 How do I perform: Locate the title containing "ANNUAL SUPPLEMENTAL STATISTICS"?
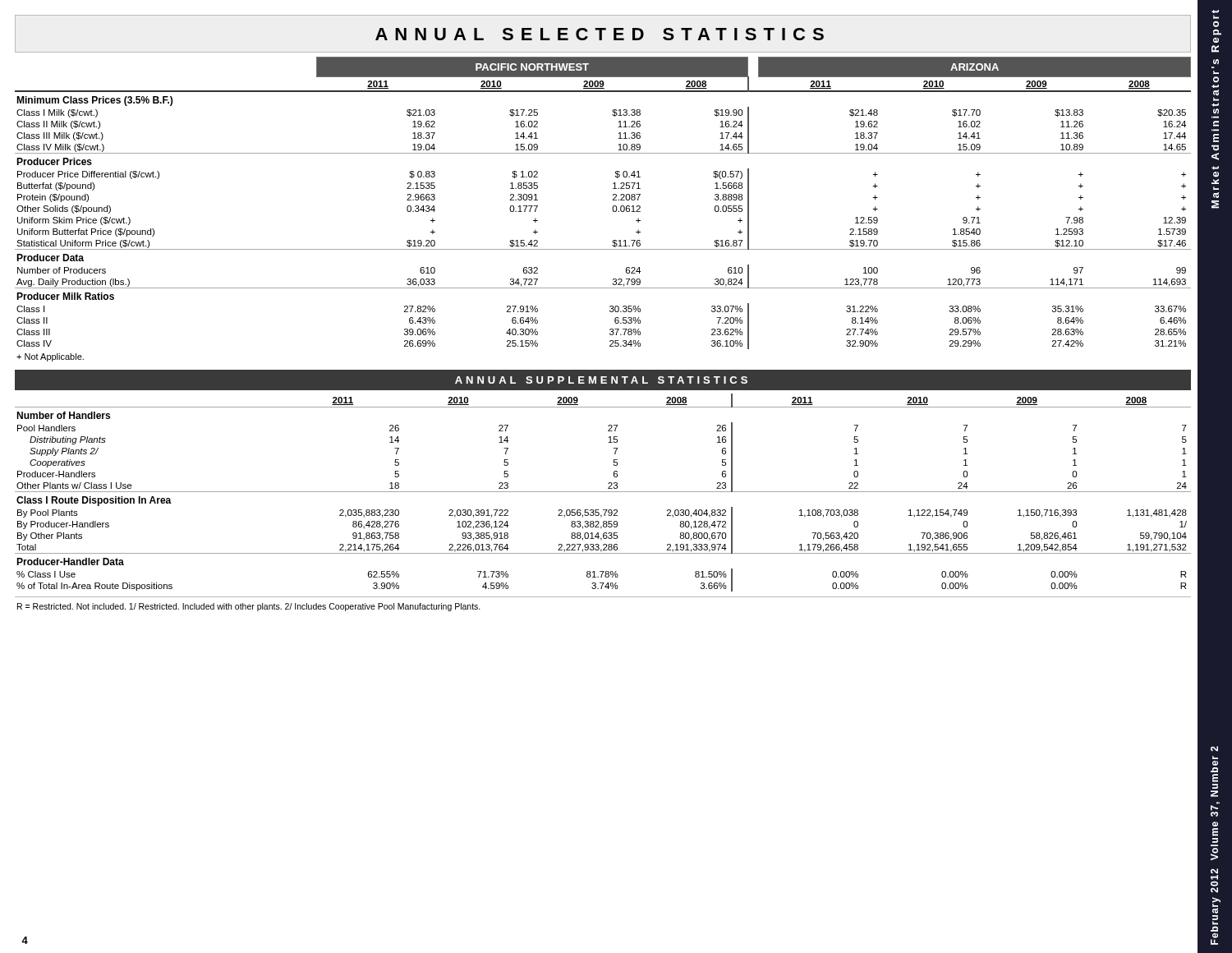coord(603,380)
